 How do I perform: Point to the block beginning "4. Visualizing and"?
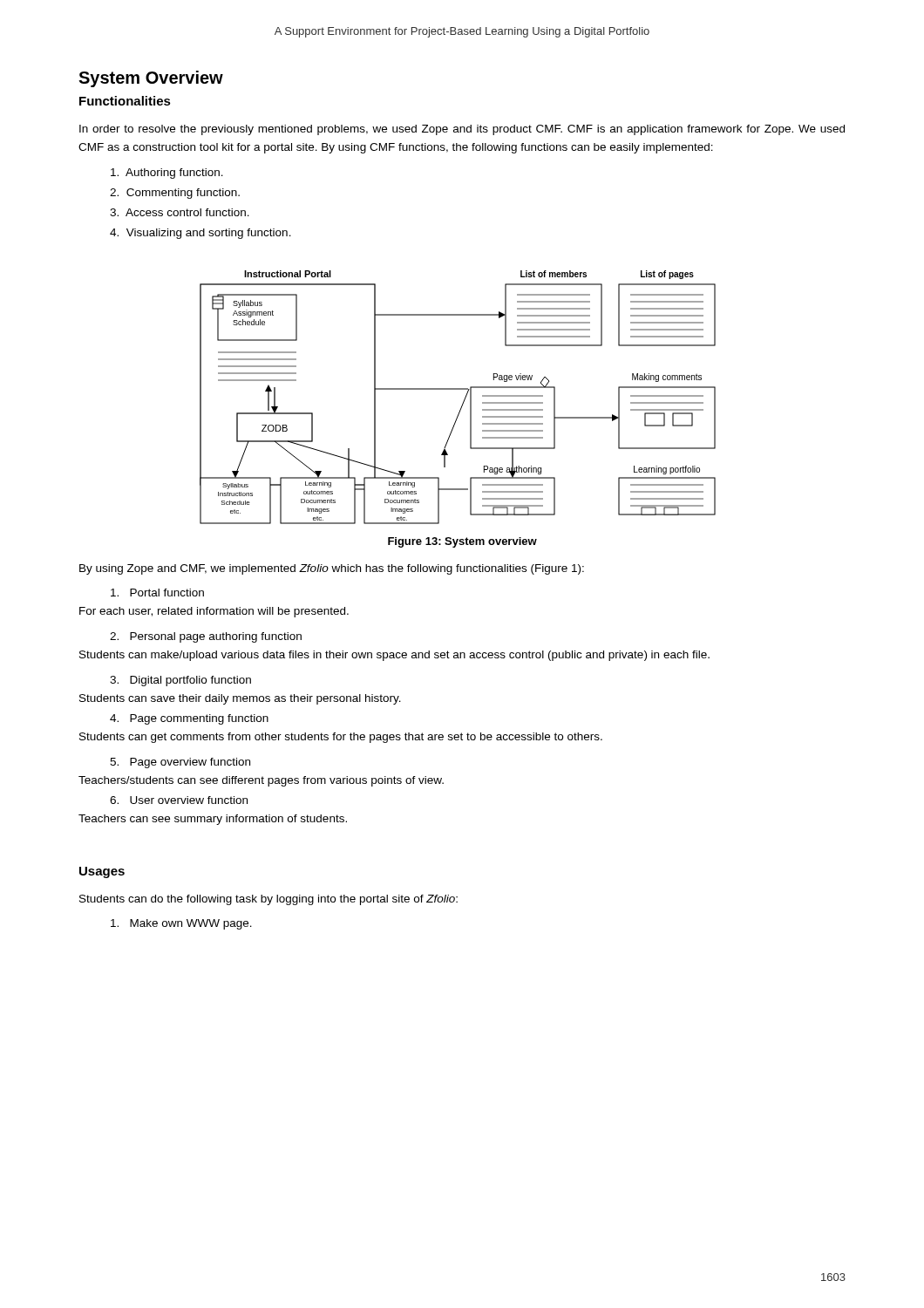[201, 232]
